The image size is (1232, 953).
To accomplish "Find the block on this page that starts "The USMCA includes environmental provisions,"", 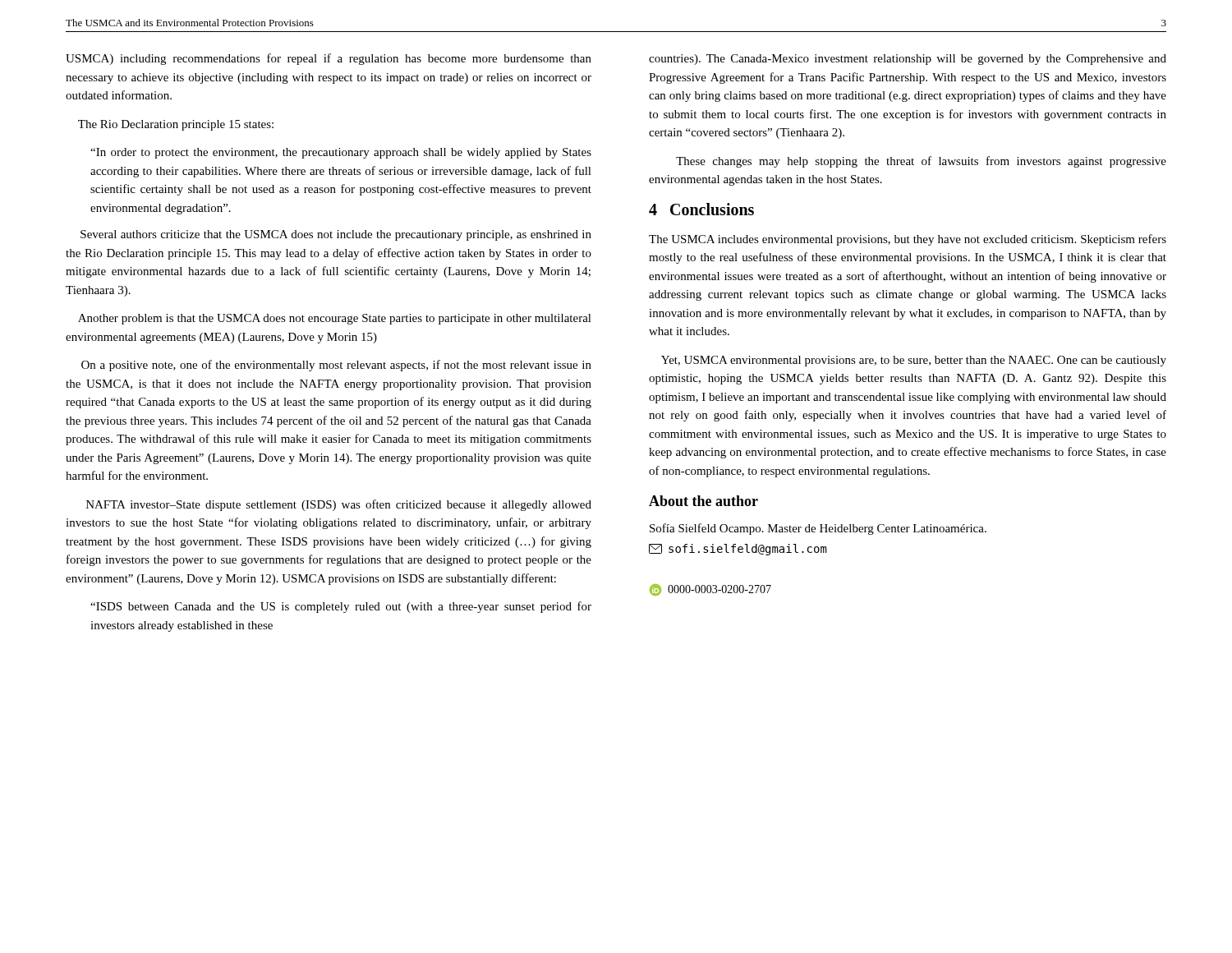I will coord(908,285).
